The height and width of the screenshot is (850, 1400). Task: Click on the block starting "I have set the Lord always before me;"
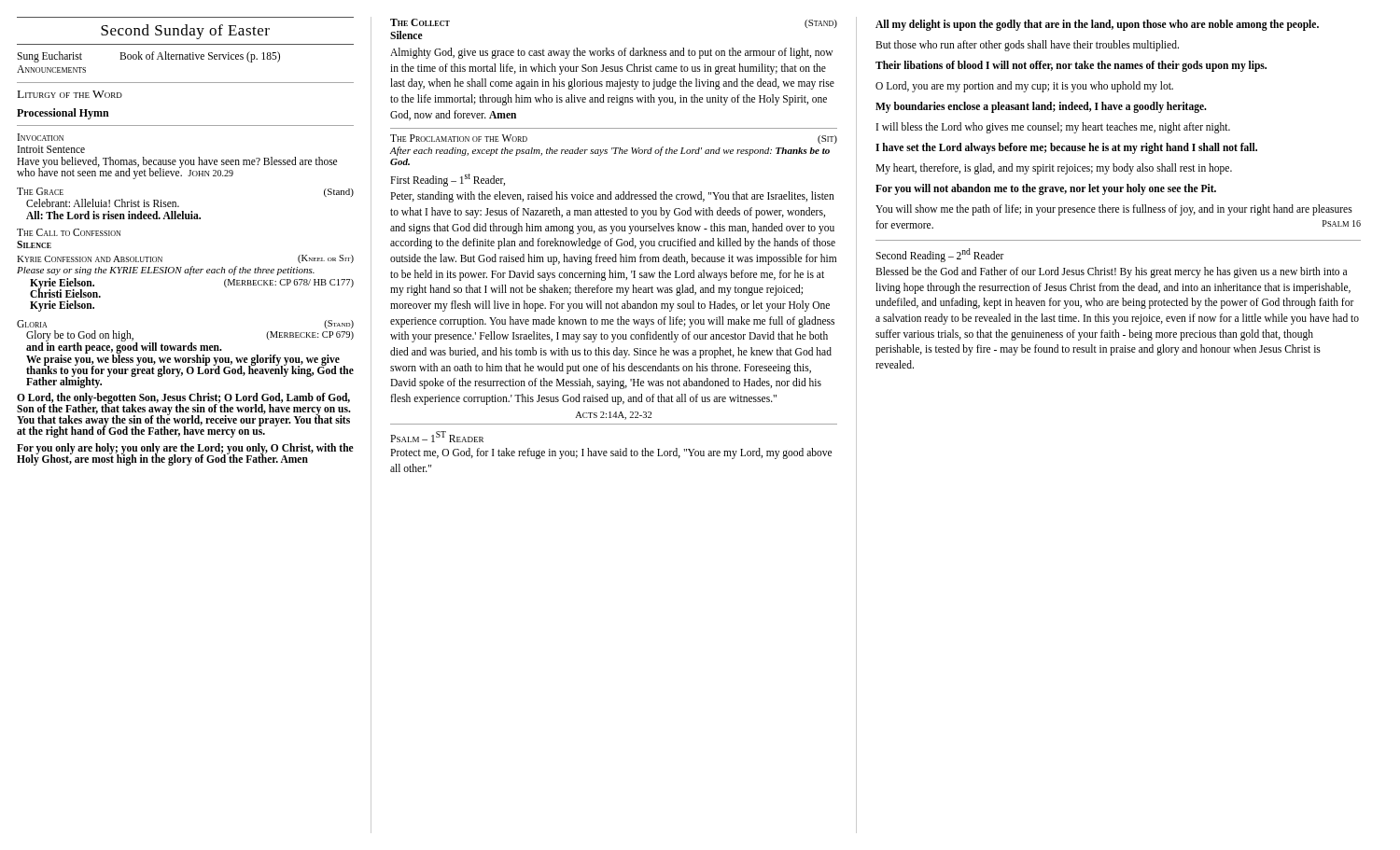click(x=1118, y=148)
